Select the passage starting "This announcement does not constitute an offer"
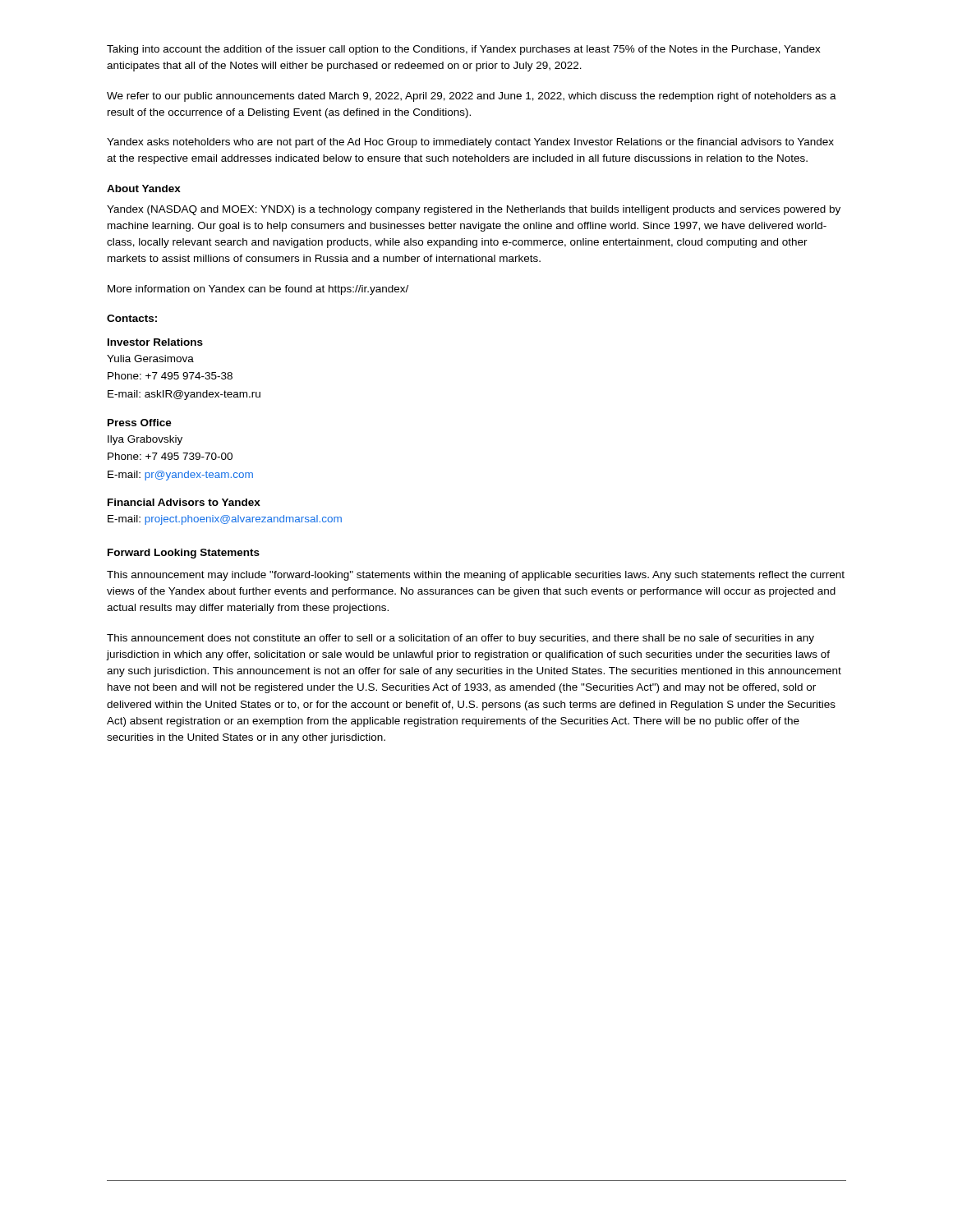Image resolution: width=953 pixels, height=1232 pixels. pos(474,687)
